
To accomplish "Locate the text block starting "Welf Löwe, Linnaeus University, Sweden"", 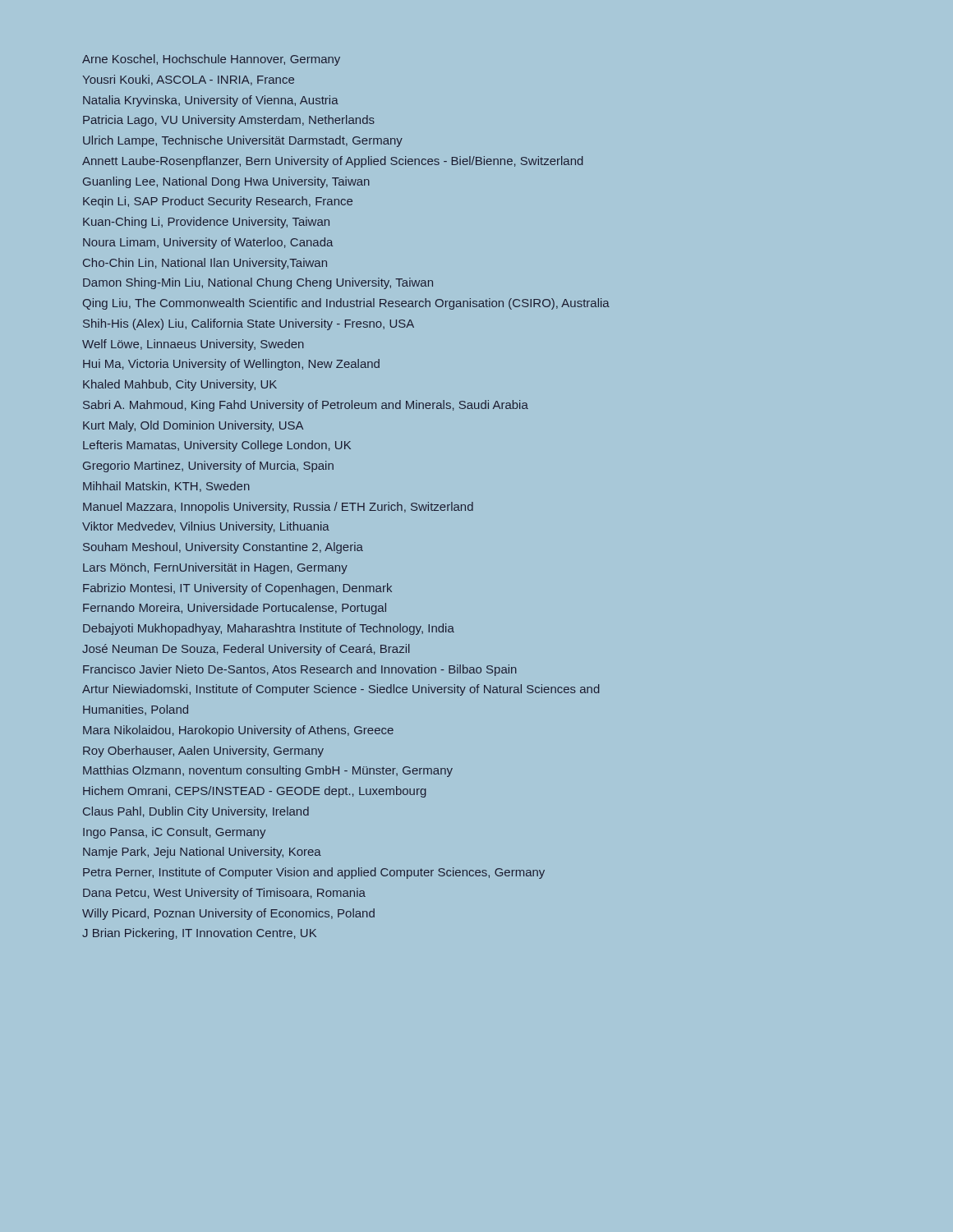I will tap(193, 345).
